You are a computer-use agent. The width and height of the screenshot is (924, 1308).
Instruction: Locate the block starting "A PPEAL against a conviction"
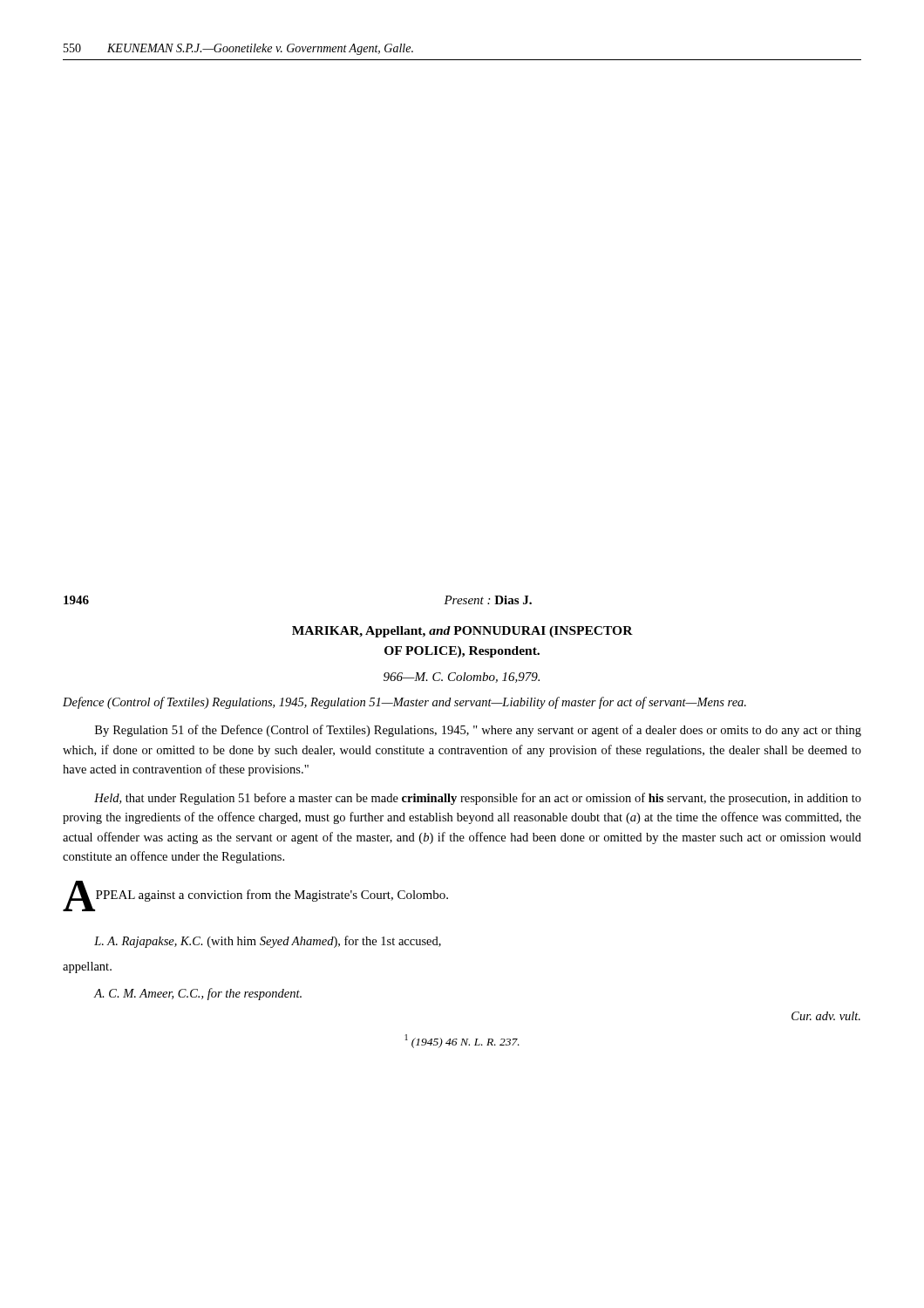tap(462, 899)
